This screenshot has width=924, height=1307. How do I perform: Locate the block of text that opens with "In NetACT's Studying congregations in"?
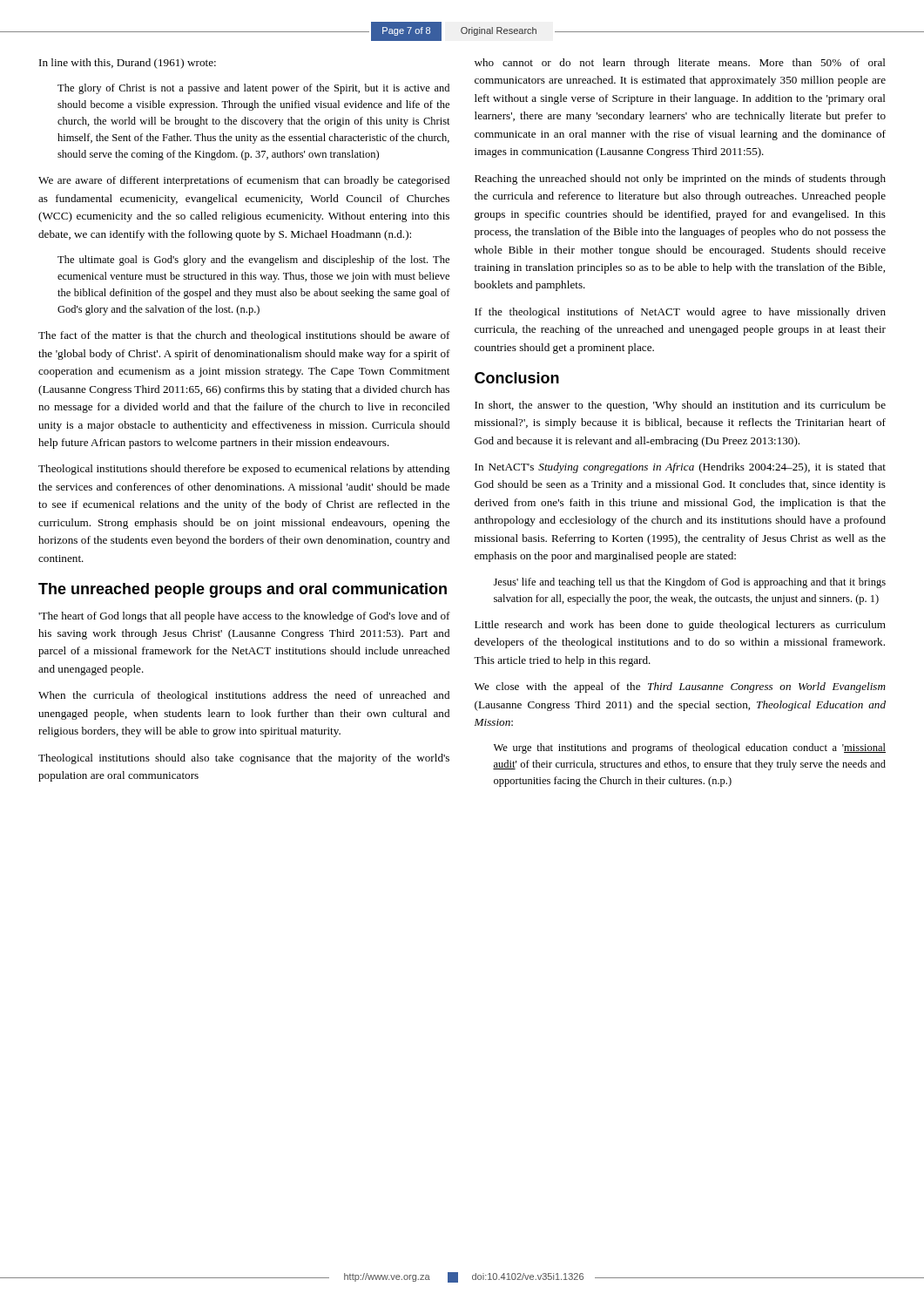(x=680, y=512)
